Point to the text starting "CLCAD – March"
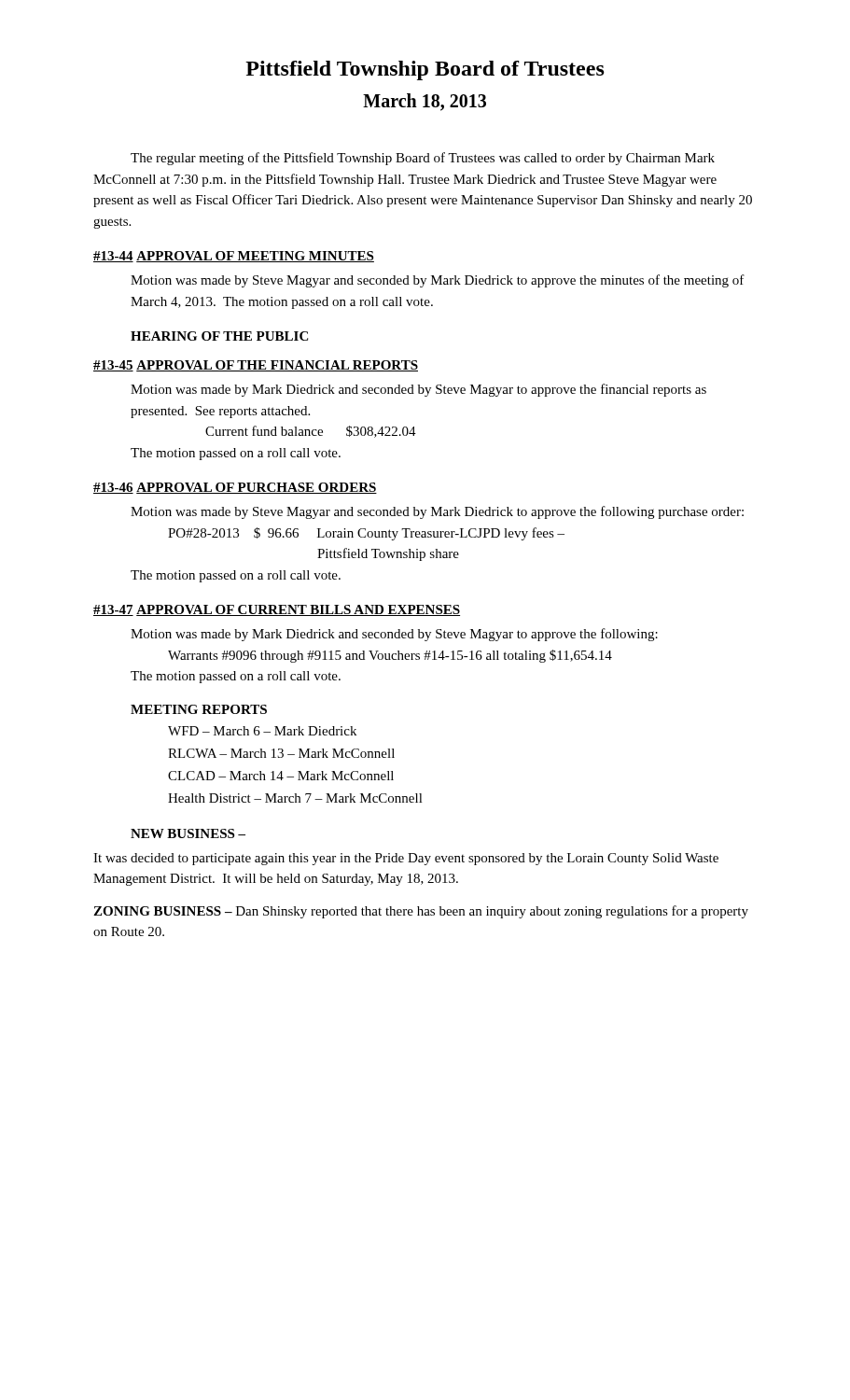The image size is (850, 1400). click(281, 775)
